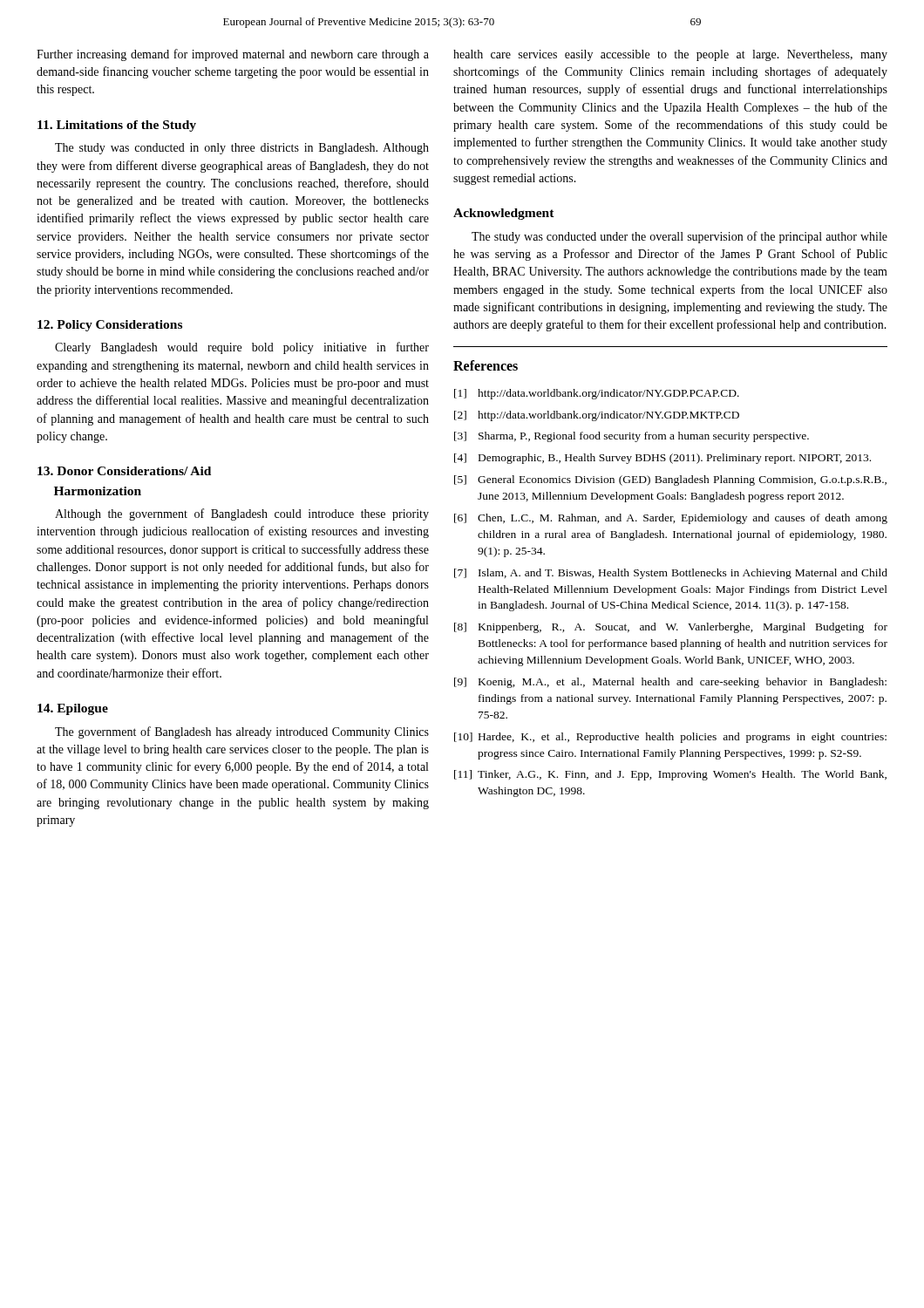Point to the element starting "[8] Knippenberg, R., A. Soucat,"
The width and height of the screenshot is (924, 1308).
[670, 644]
